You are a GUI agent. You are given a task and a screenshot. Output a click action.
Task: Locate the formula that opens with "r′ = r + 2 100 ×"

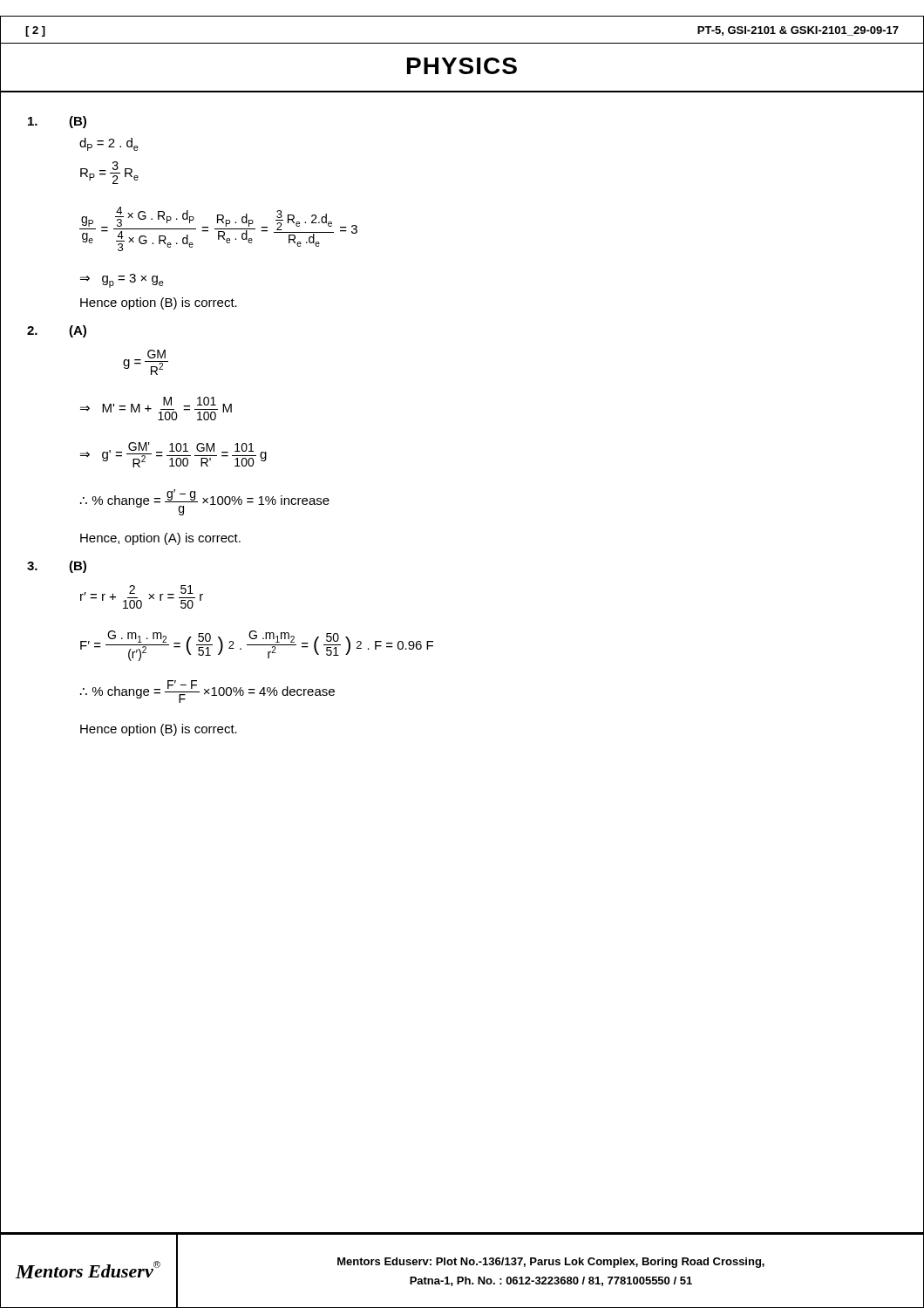click(x=141, y=597)
